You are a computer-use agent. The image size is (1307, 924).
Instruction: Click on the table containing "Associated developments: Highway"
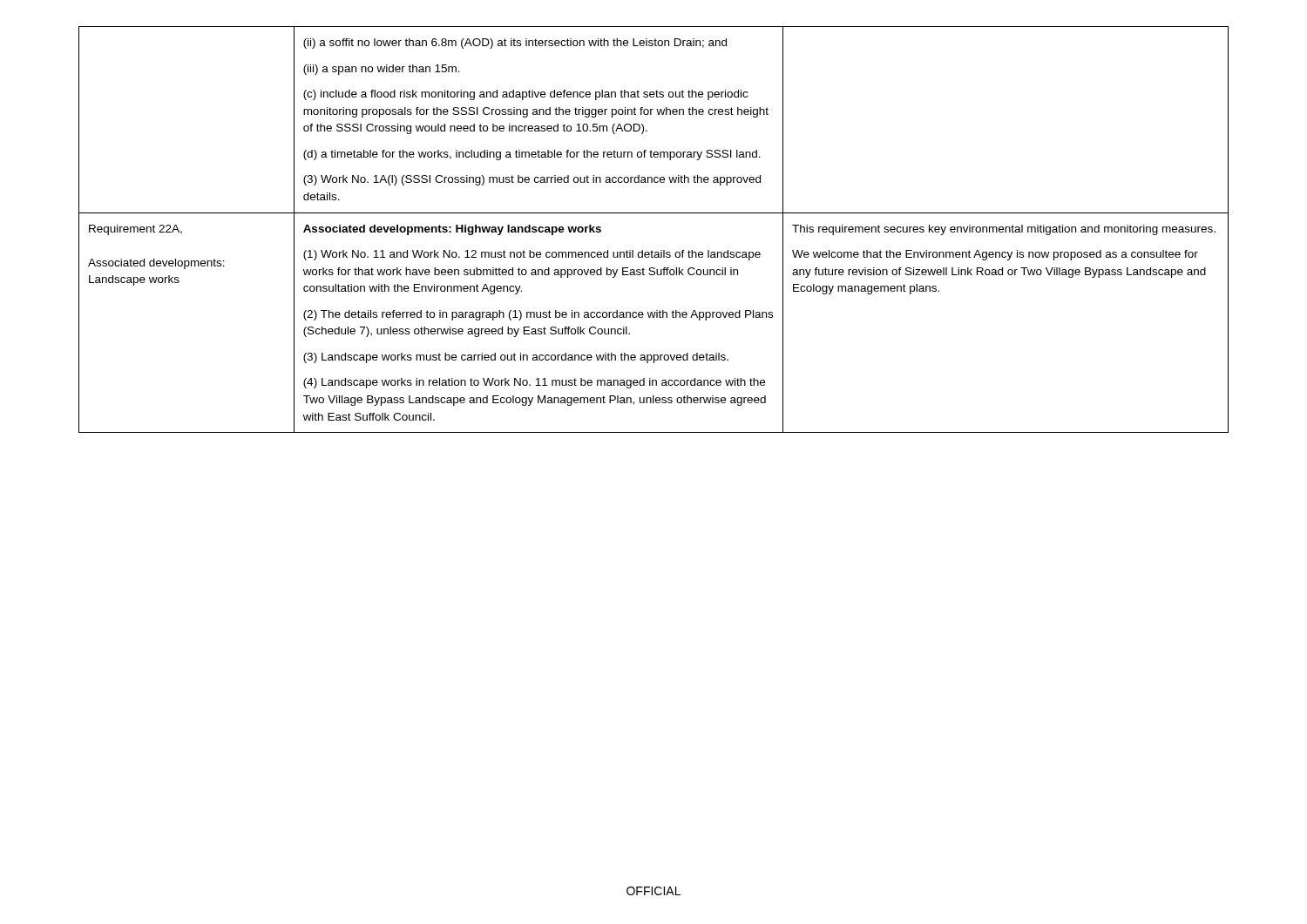tap(654, 440)
